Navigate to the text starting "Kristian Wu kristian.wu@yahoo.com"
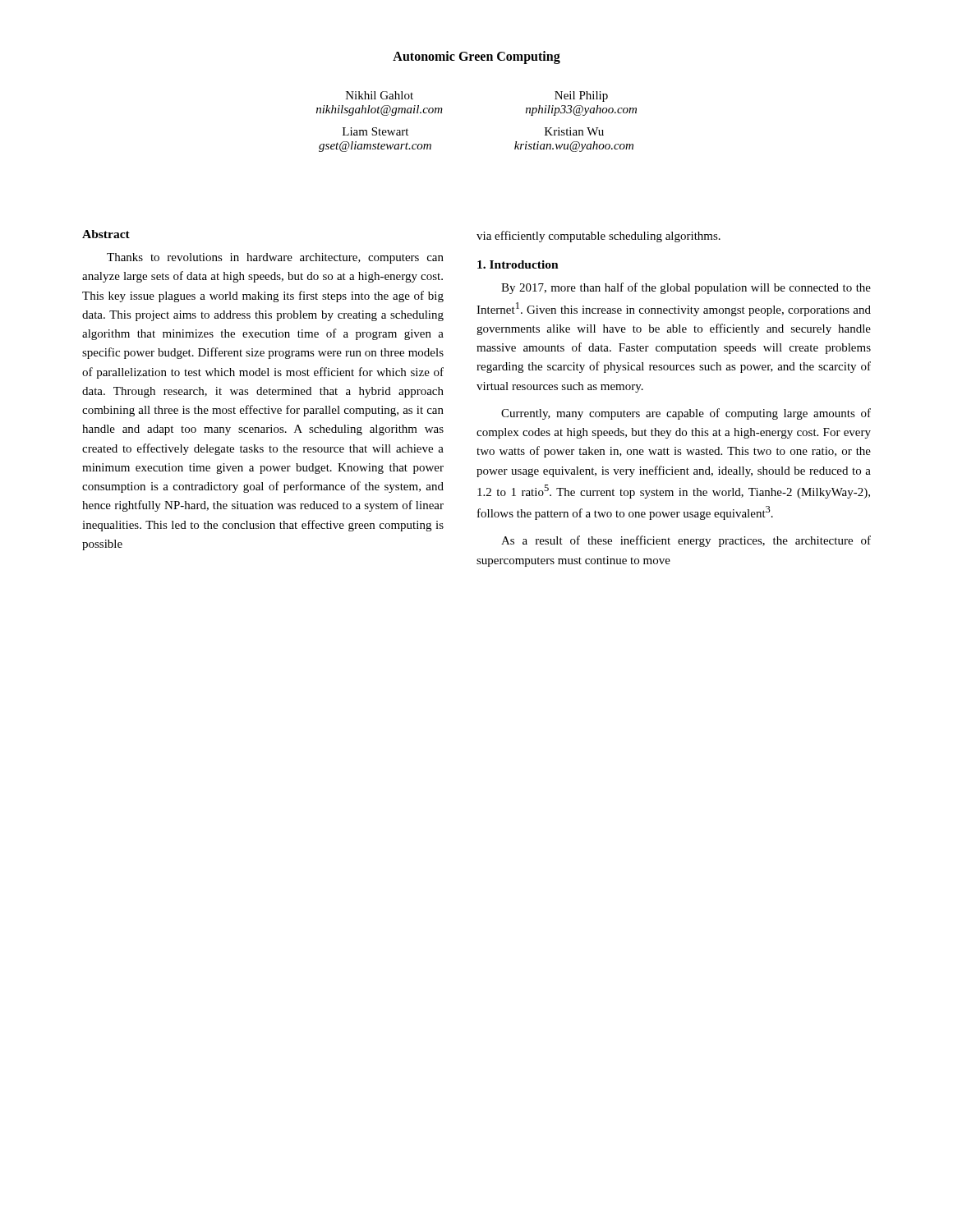Screen dimensions: 1232x953 574,138
